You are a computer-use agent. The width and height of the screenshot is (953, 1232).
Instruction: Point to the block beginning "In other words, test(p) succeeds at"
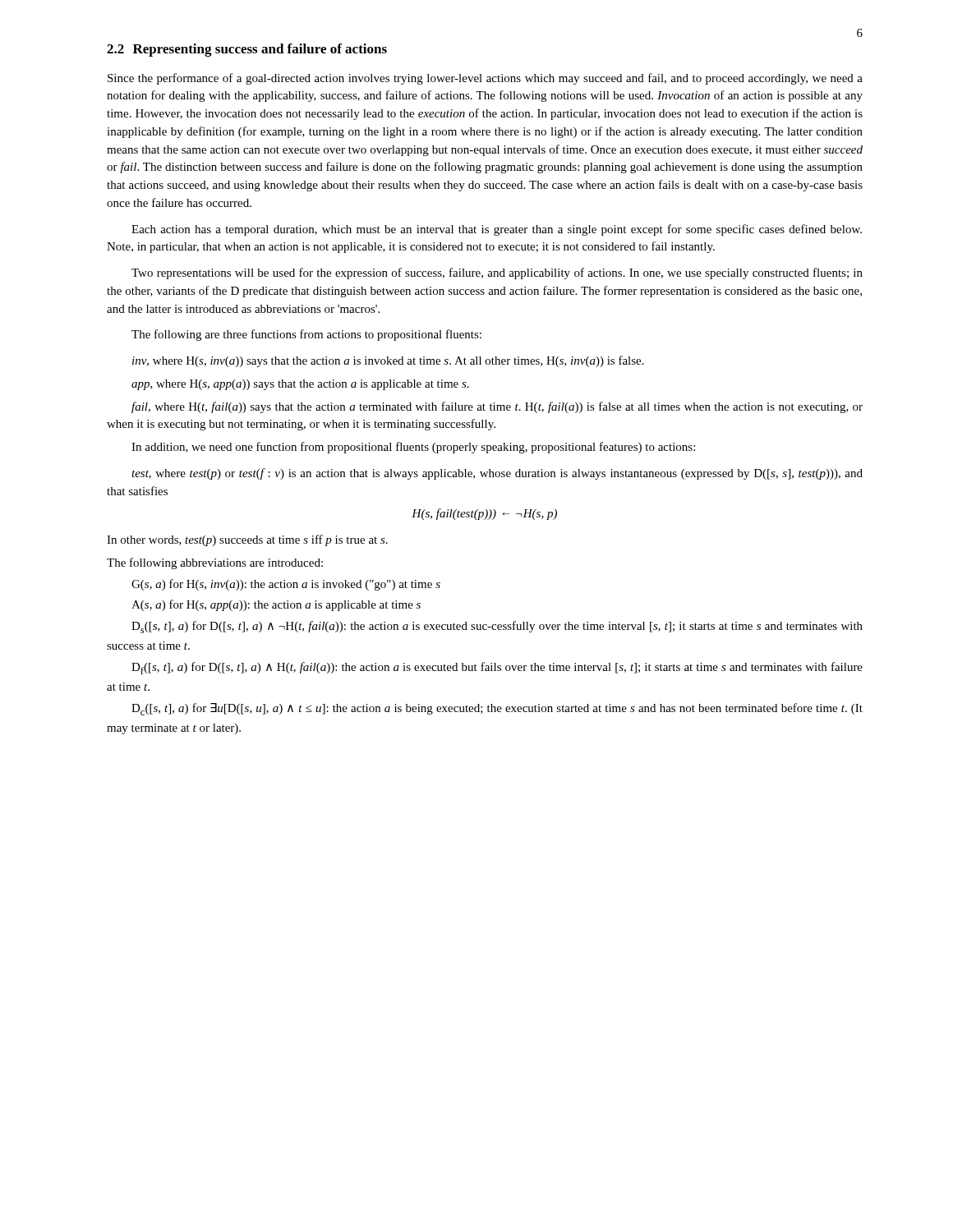[x=247, y=540]
